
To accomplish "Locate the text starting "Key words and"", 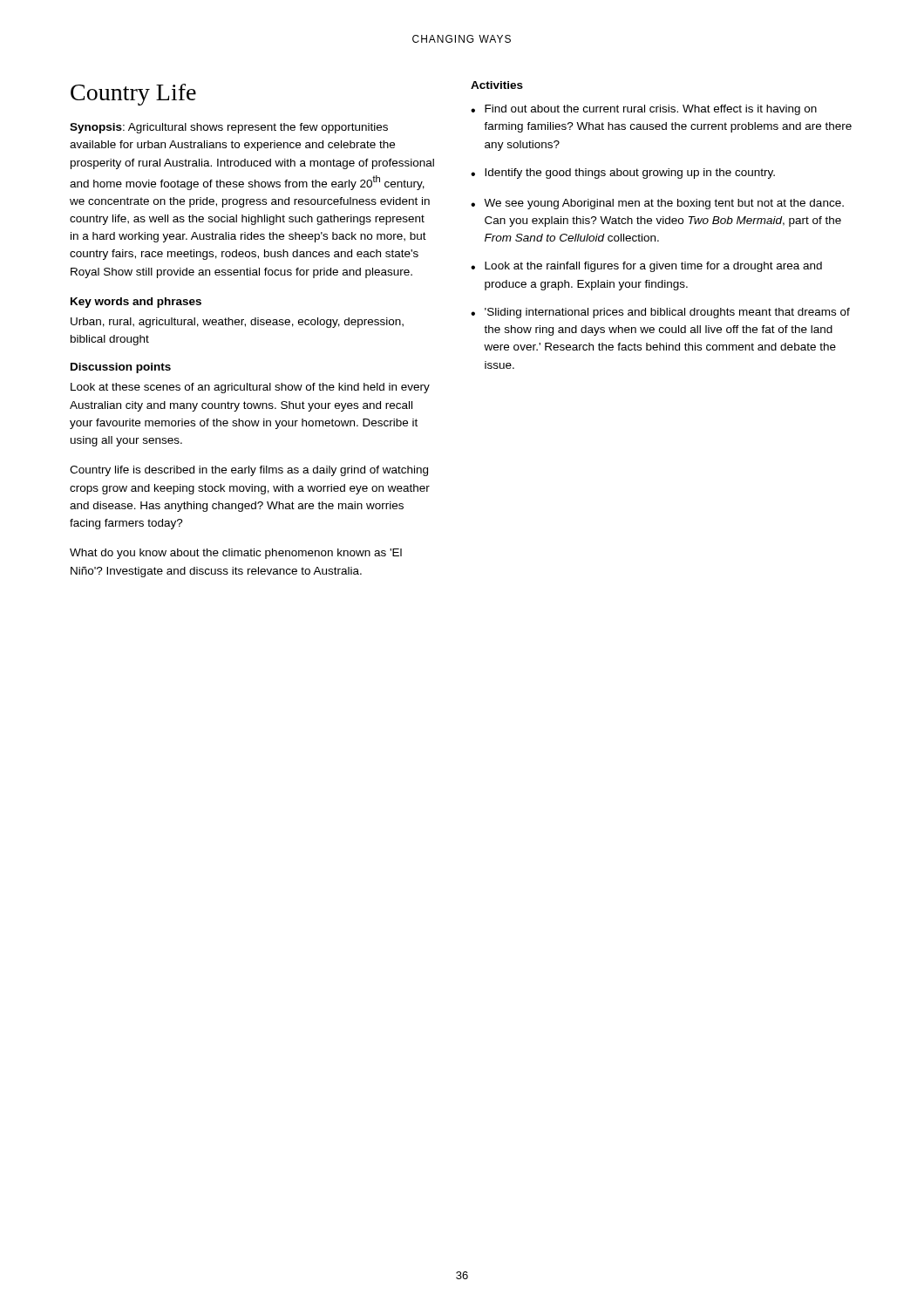I will 136,301.
